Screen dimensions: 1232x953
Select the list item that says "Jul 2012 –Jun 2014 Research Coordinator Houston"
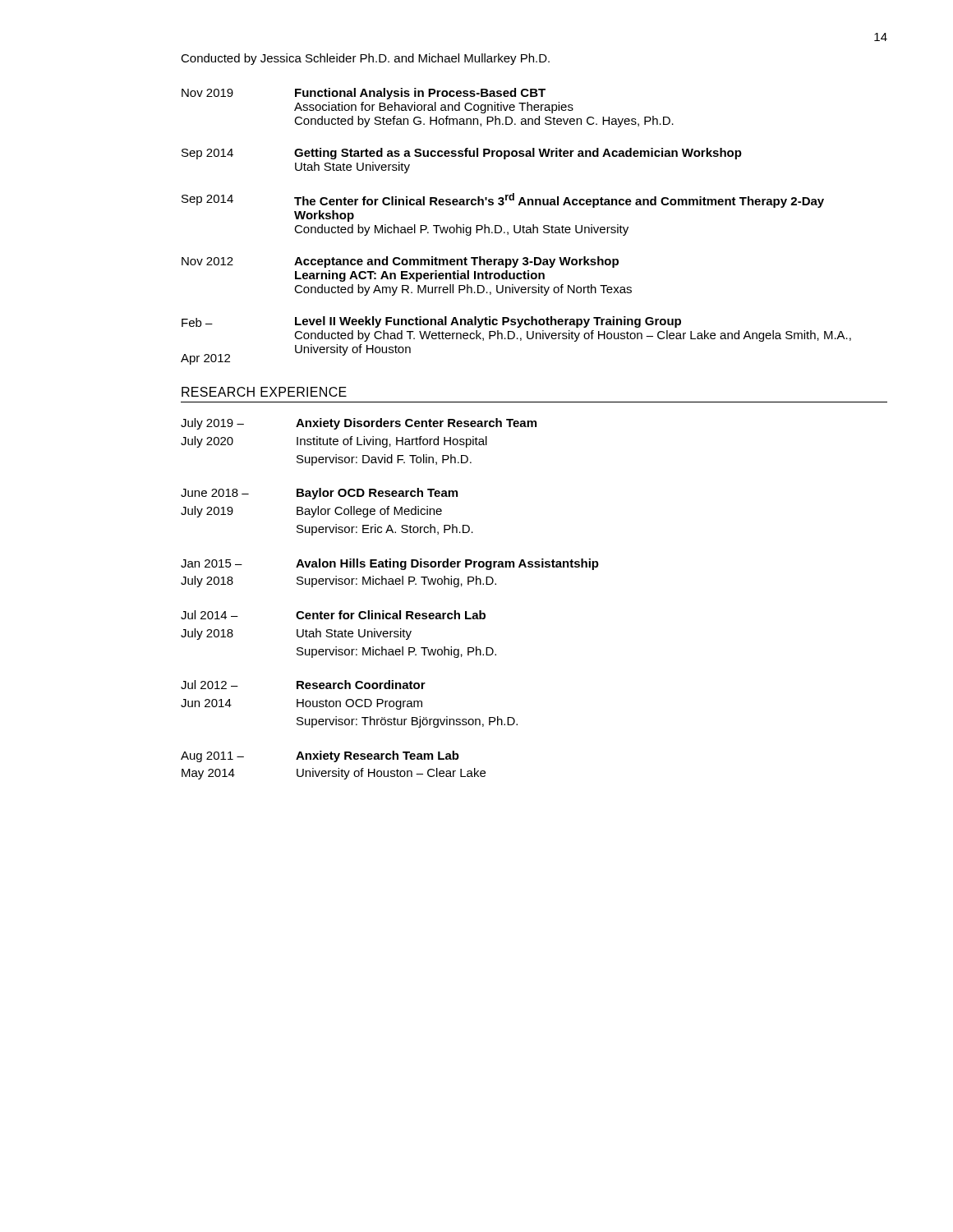pyautogui.click(x=303, y=685)
